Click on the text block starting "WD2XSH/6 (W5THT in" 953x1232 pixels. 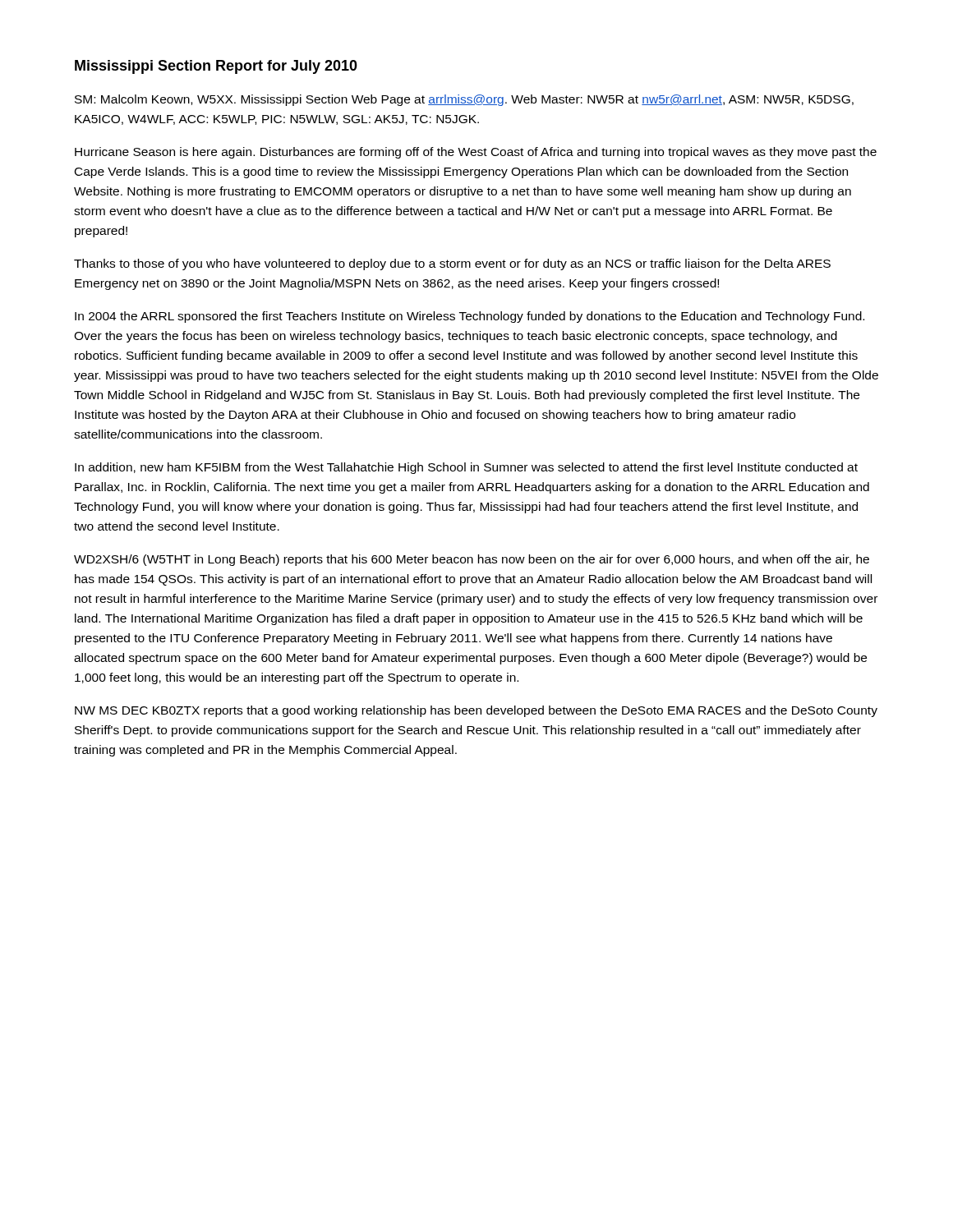[476, 618]
